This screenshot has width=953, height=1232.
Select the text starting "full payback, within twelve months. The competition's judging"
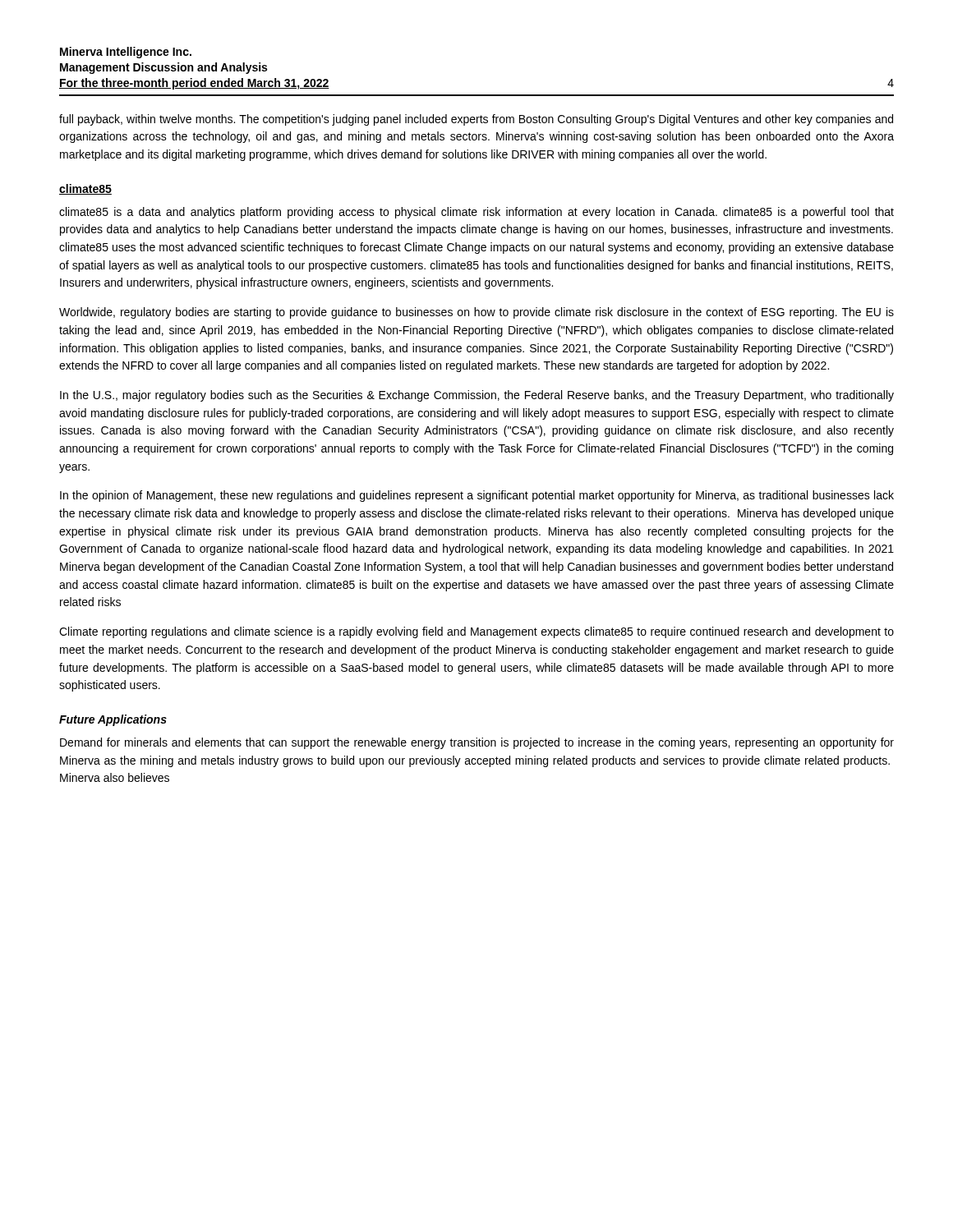(476, 137)
